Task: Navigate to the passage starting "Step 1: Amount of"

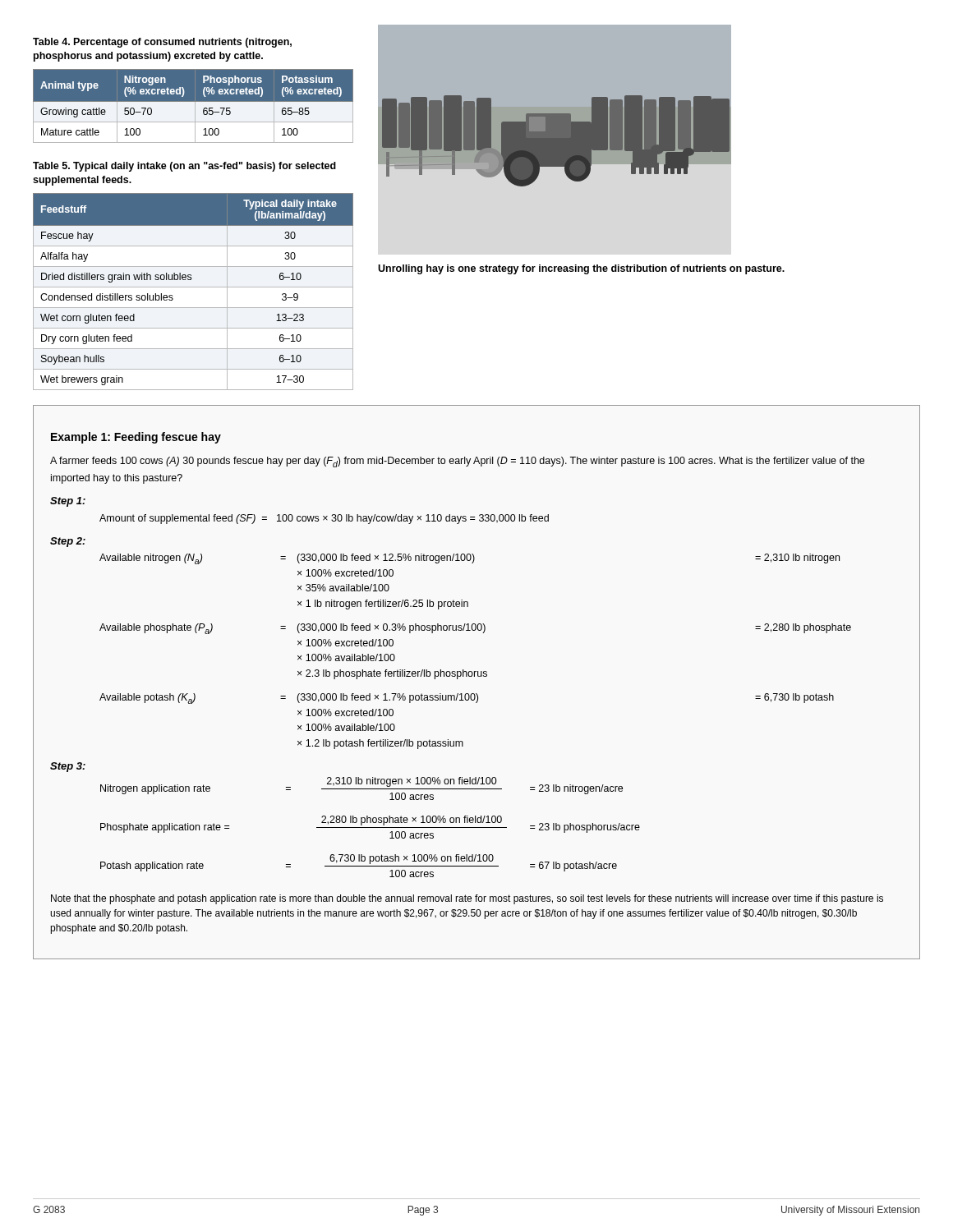Action: pos(476,510)
